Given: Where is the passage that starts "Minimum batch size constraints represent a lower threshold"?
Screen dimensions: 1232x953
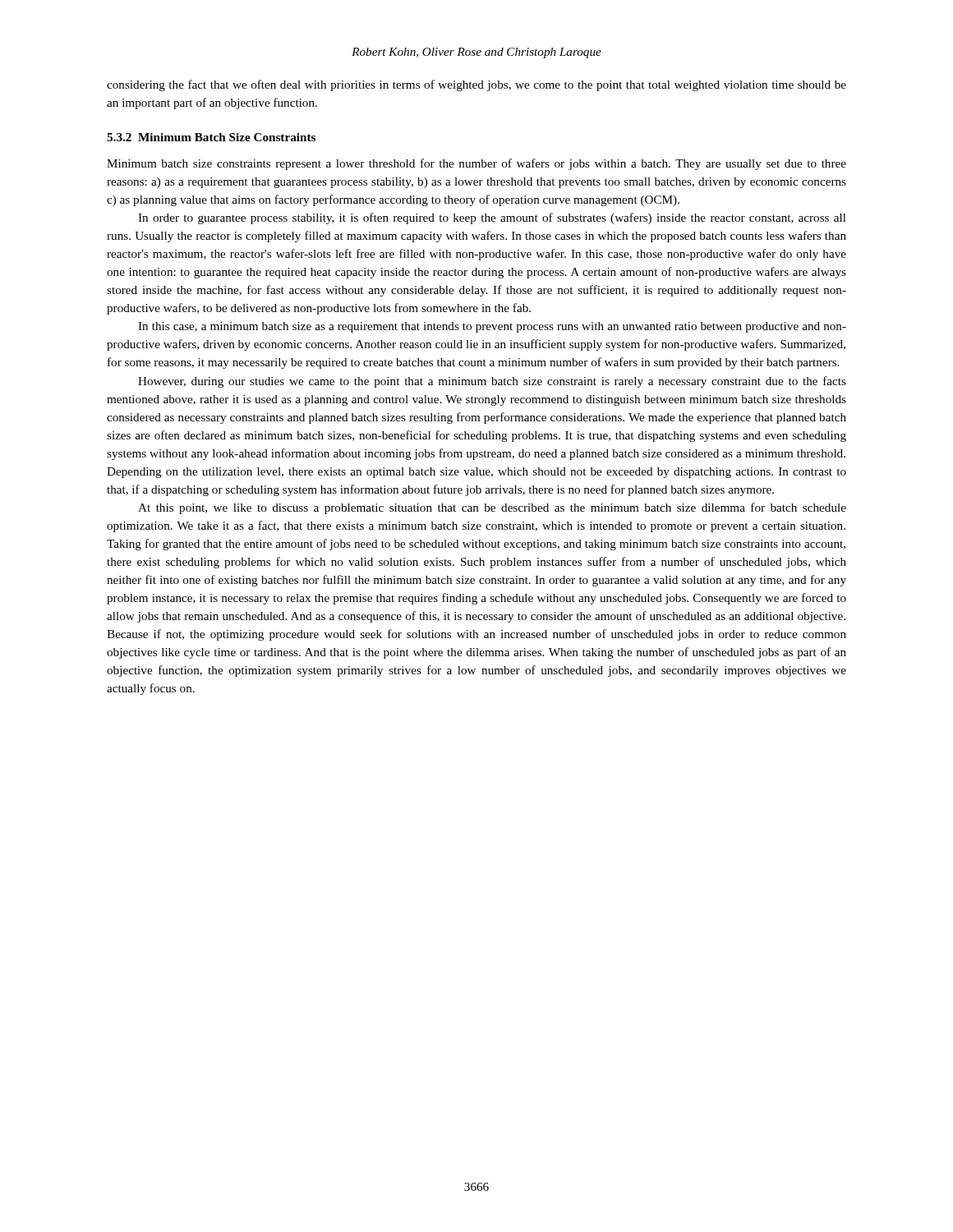Looking at the screenshot, I should [x=476, y=426].
